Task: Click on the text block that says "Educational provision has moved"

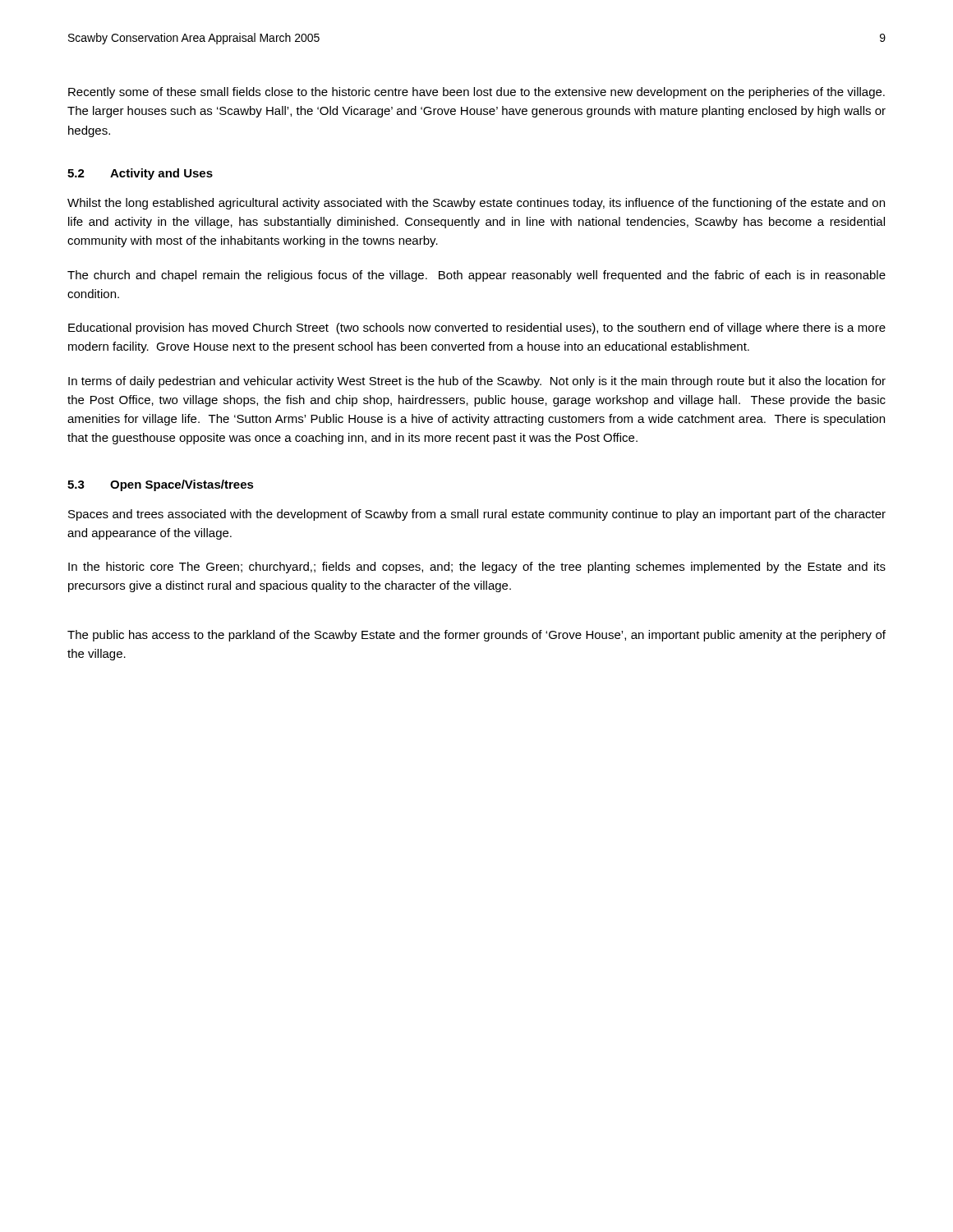Action: point(476,337)
